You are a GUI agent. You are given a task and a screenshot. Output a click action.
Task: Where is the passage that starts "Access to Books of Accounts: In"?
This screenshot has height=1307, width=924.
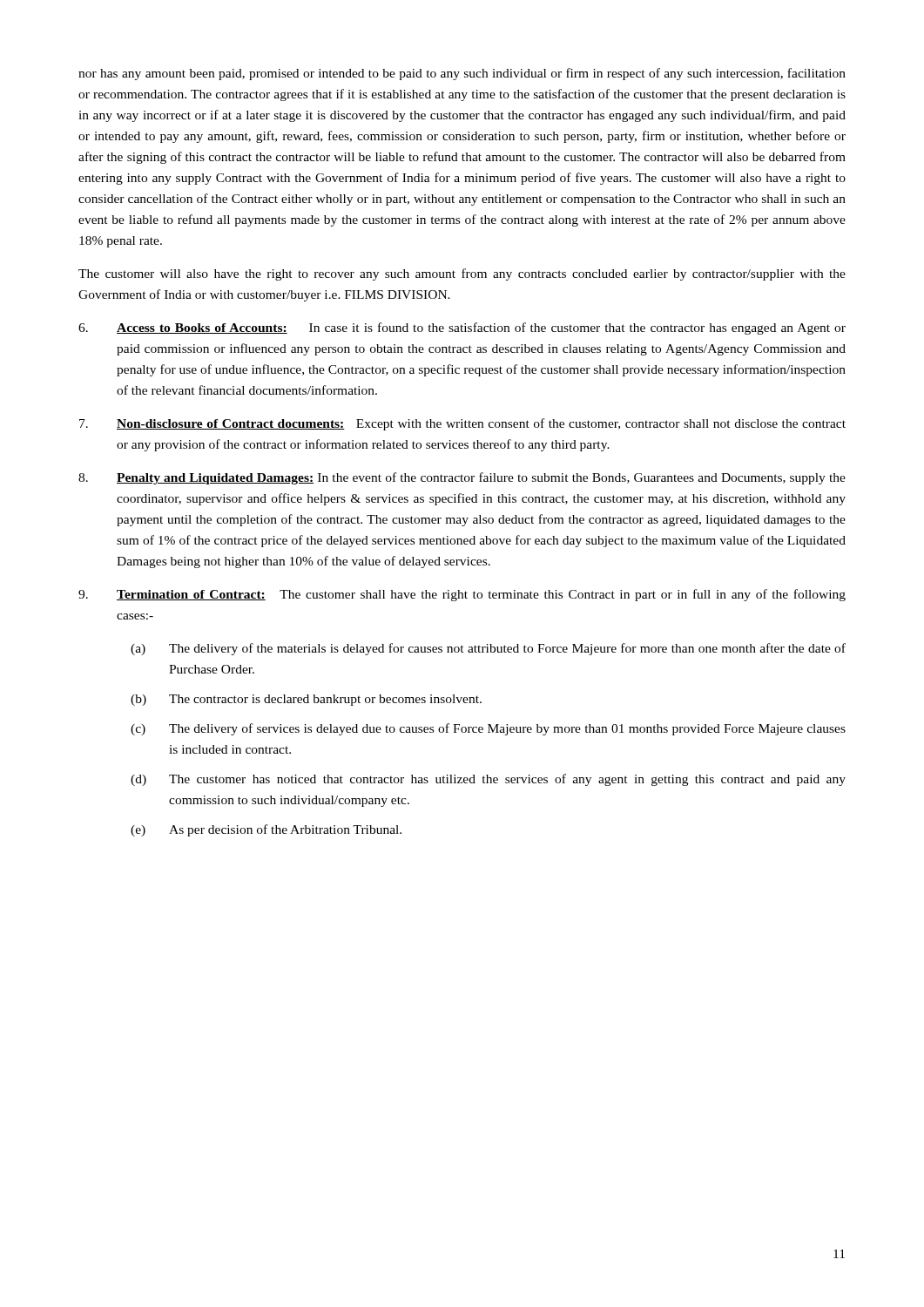(462, 359)
